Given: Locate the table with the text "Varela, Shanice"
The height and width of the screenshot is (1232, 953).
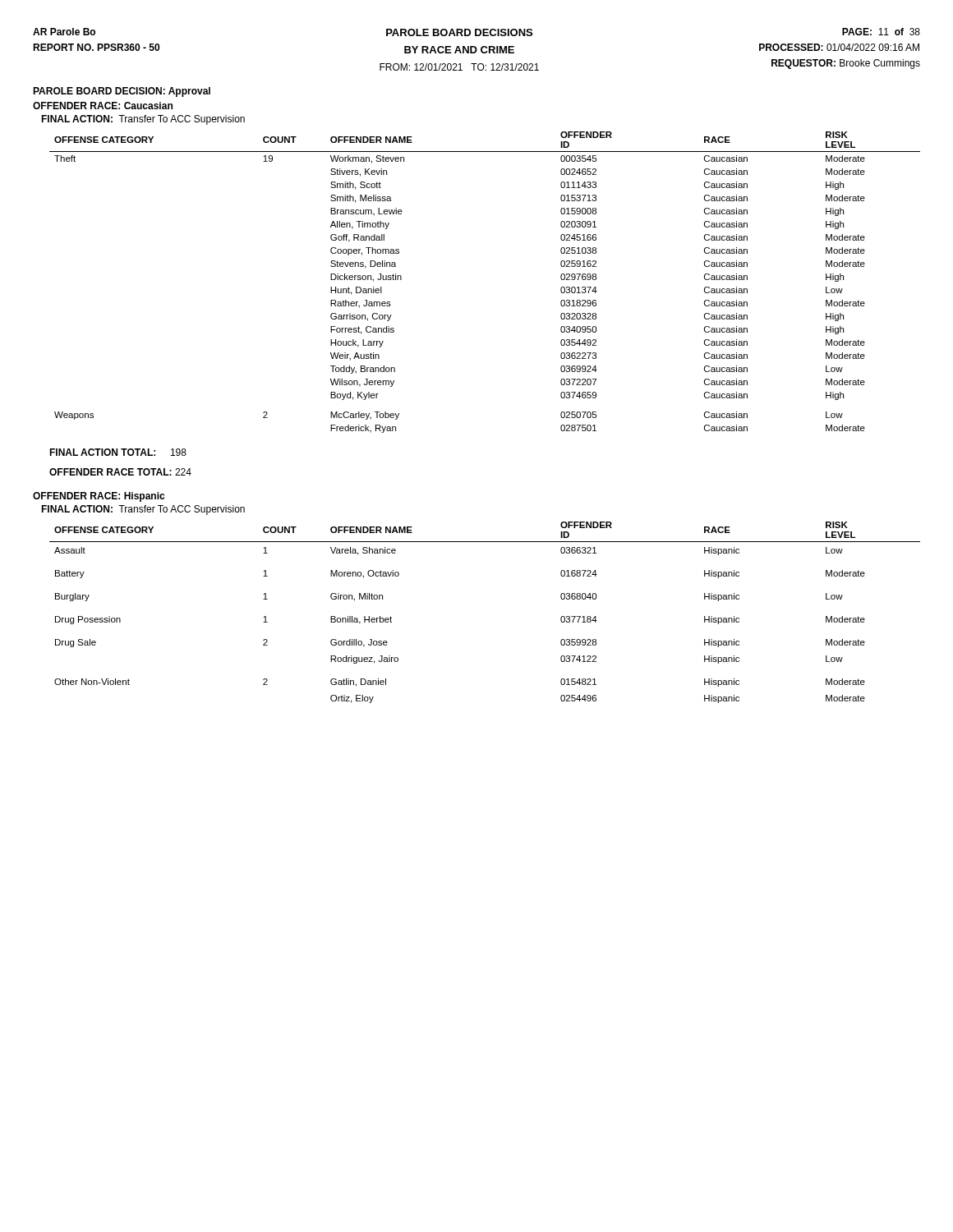Looking at the screenshot, I should [485, 613].
